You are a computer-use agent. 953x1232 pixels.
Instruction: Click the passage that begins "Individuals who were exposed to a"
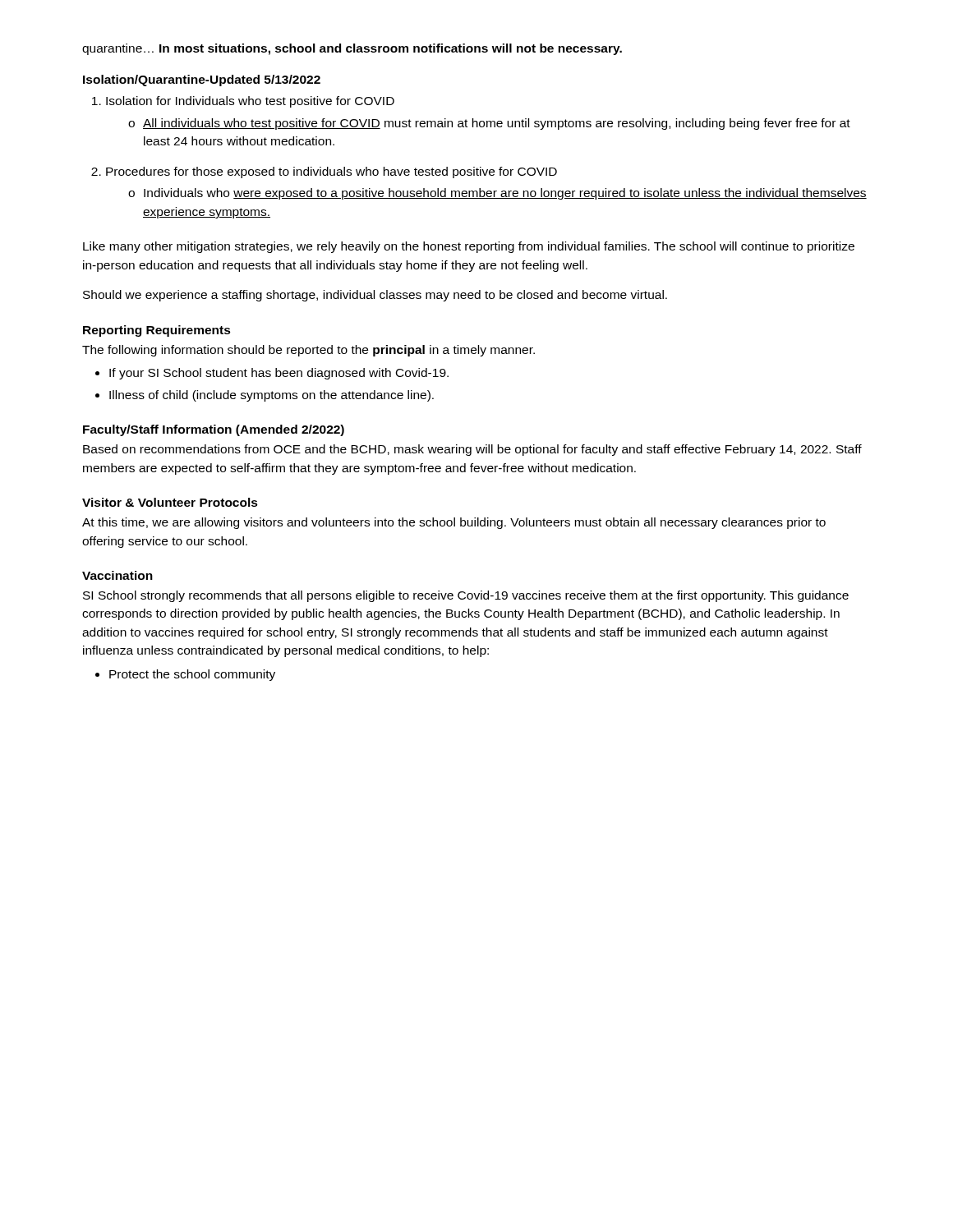(x=500, y=203)
